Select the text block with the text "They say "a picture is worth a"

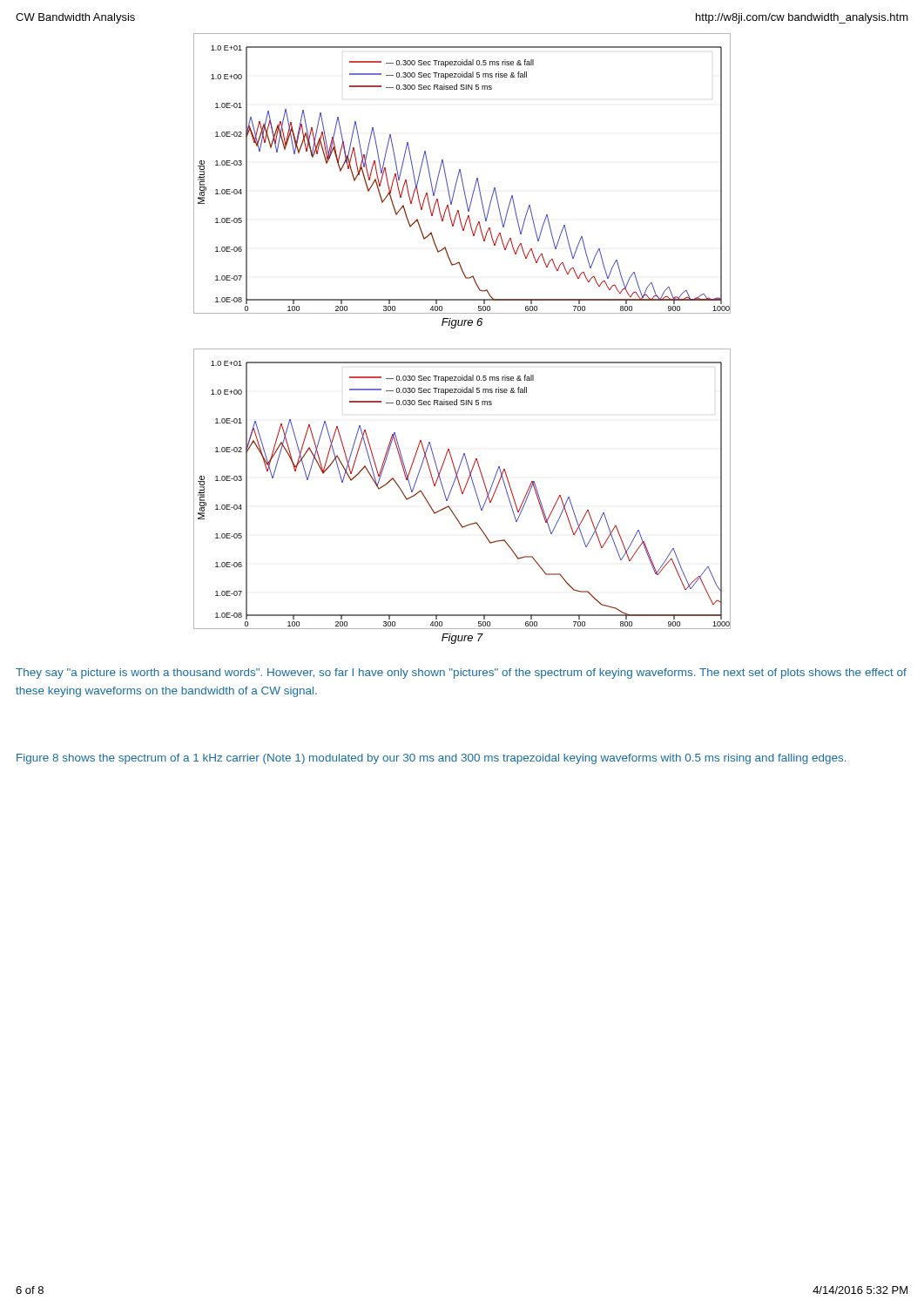[x=461, y=681]
